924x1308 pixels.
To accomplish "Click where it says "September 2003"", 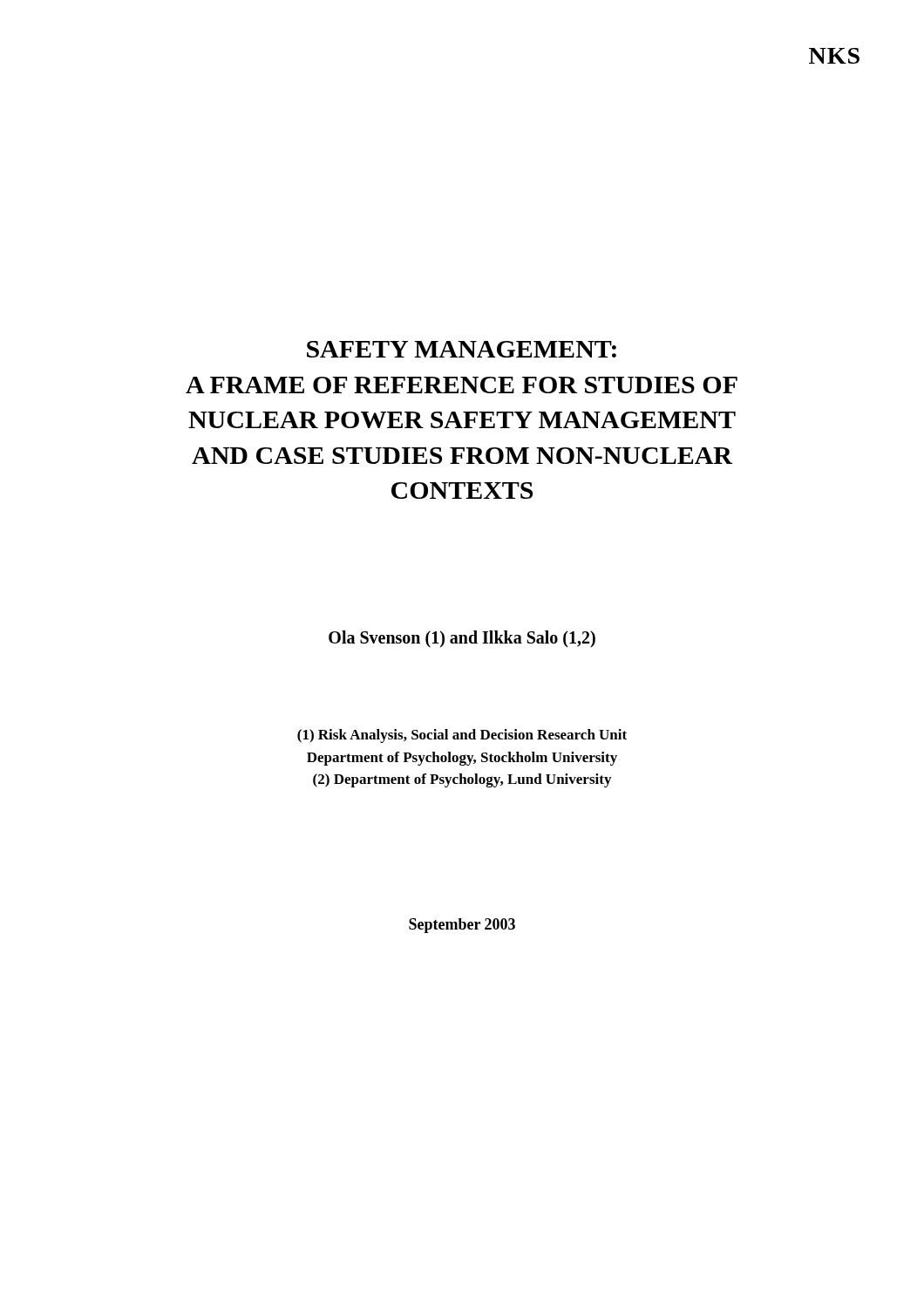I will (x=462, y=925).
